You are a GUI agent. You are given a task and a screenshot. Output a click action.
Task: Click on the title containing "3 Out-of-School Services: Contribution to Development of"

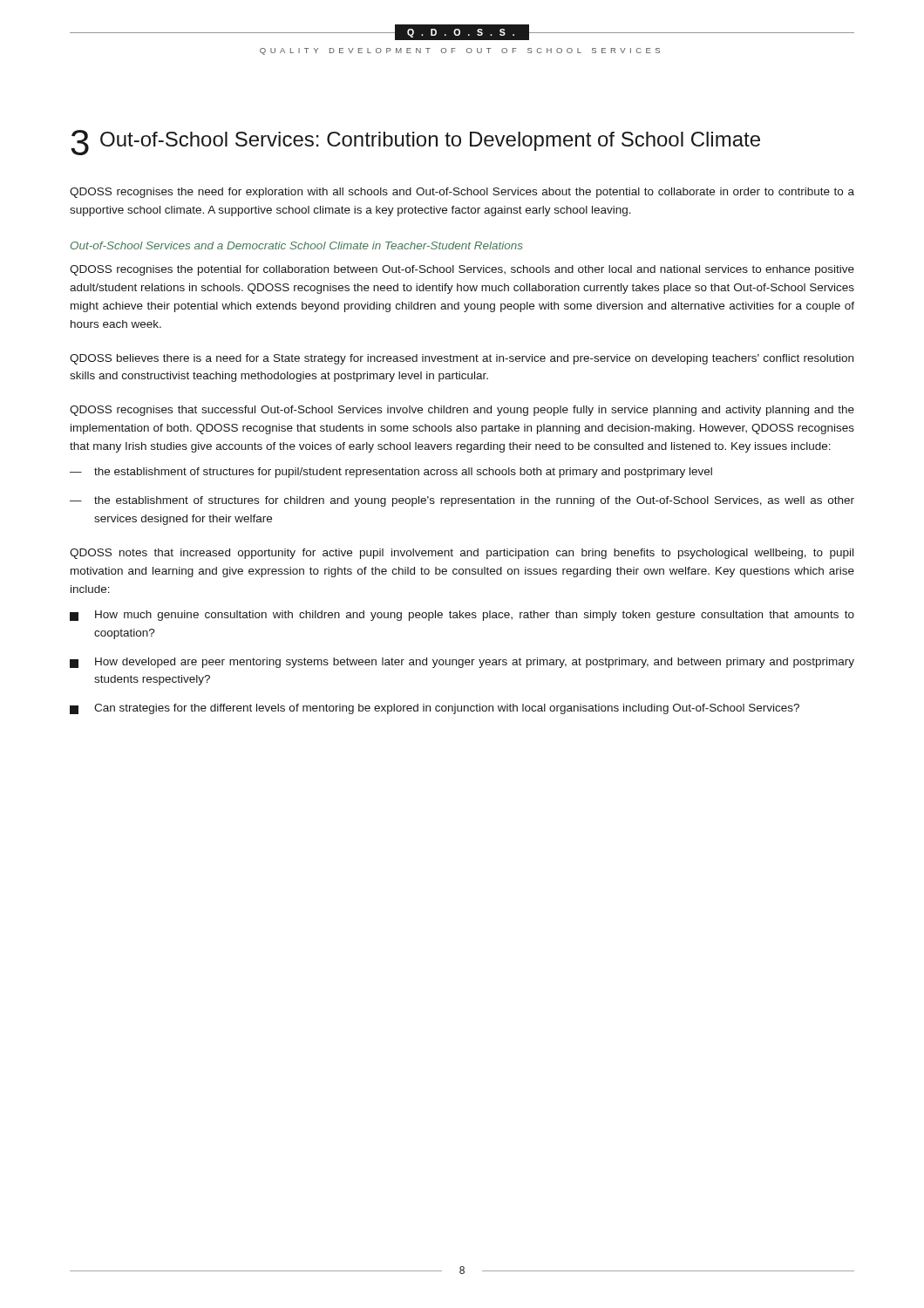pos(415,143)
